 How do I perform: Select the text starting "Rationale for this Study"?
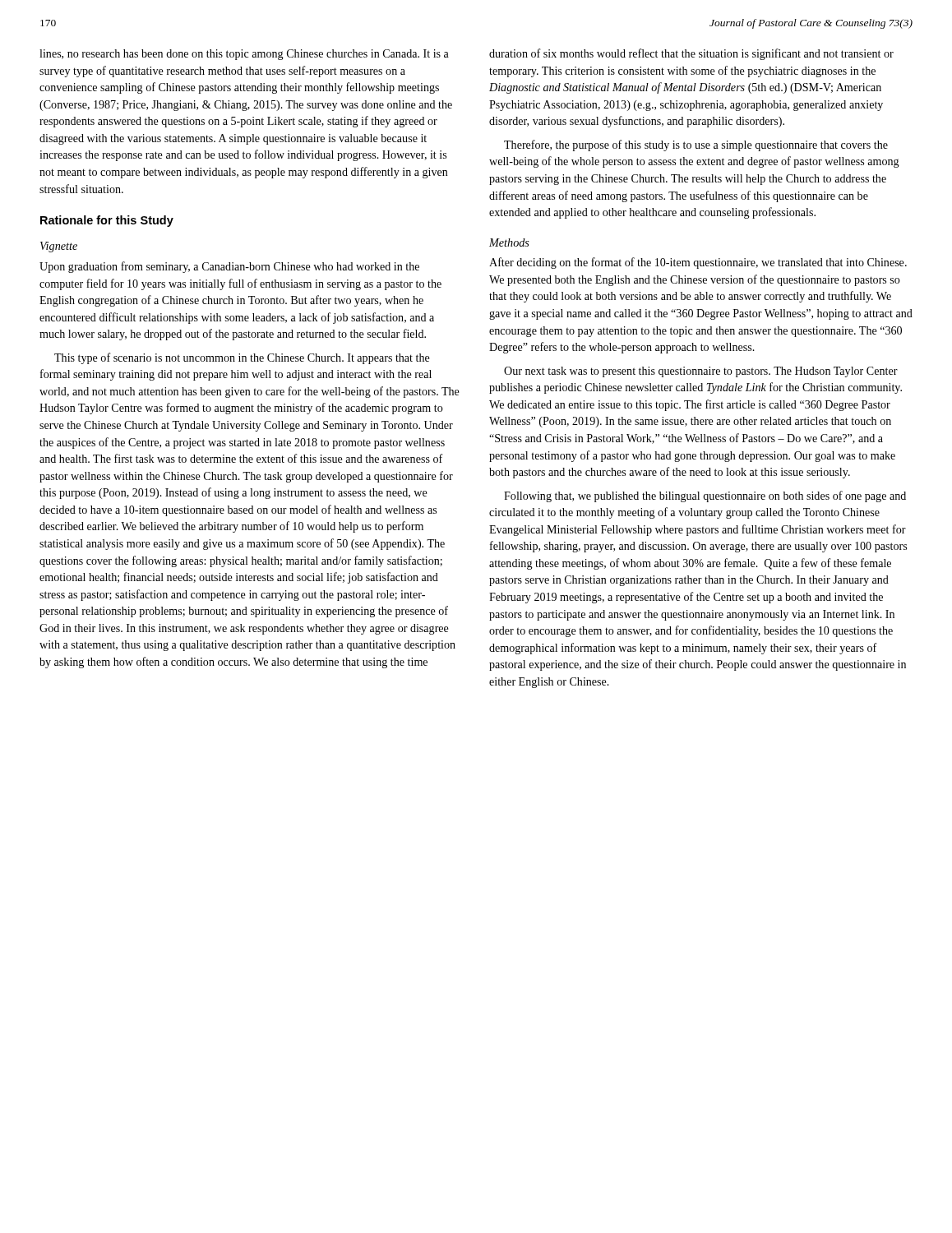[106, 220]
